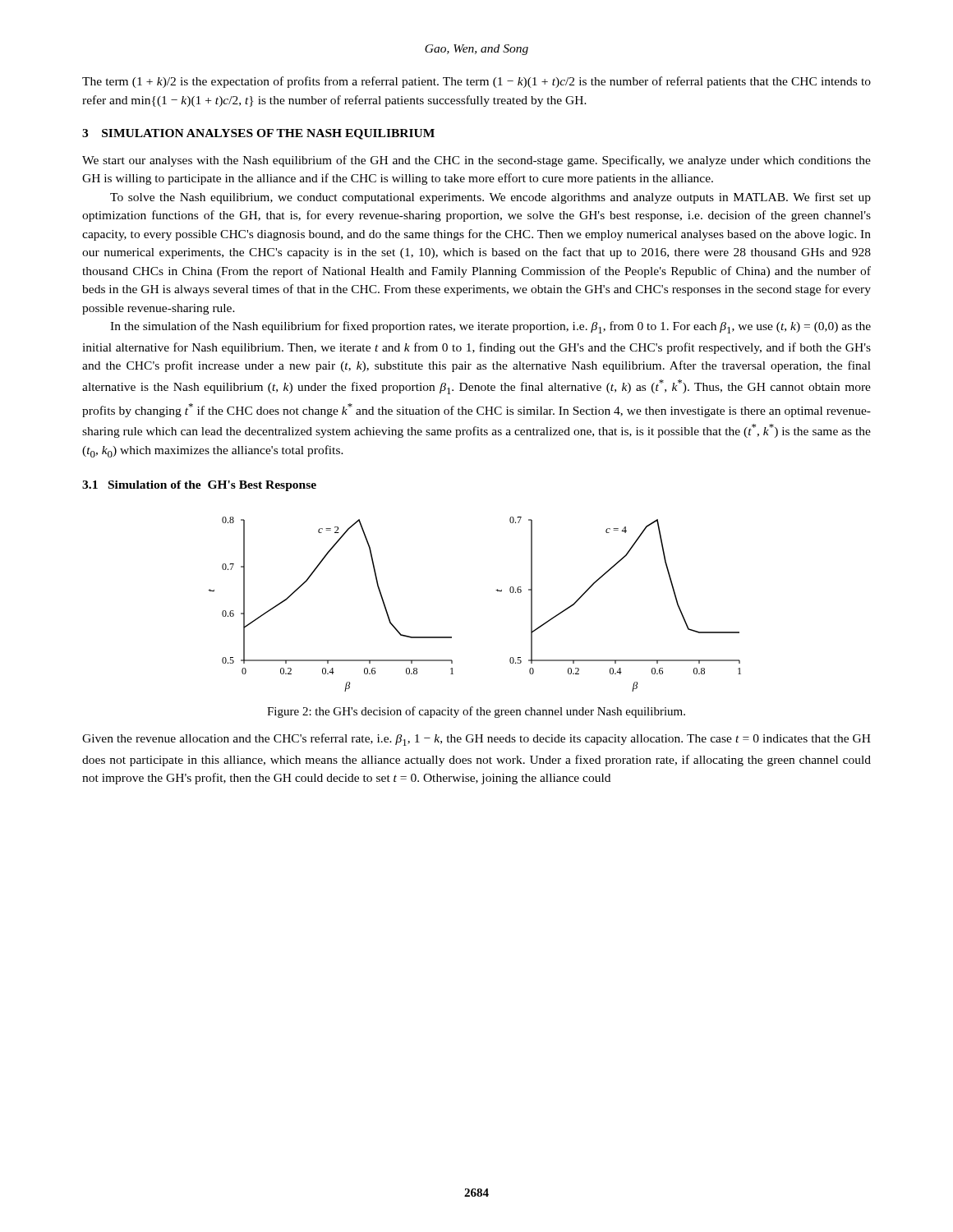Locate the section header with the text "3 SIMULATION ANALYSES OF"
This screenshot has height=1232, width=953.
pyautogui.click(x=259, y=133)
